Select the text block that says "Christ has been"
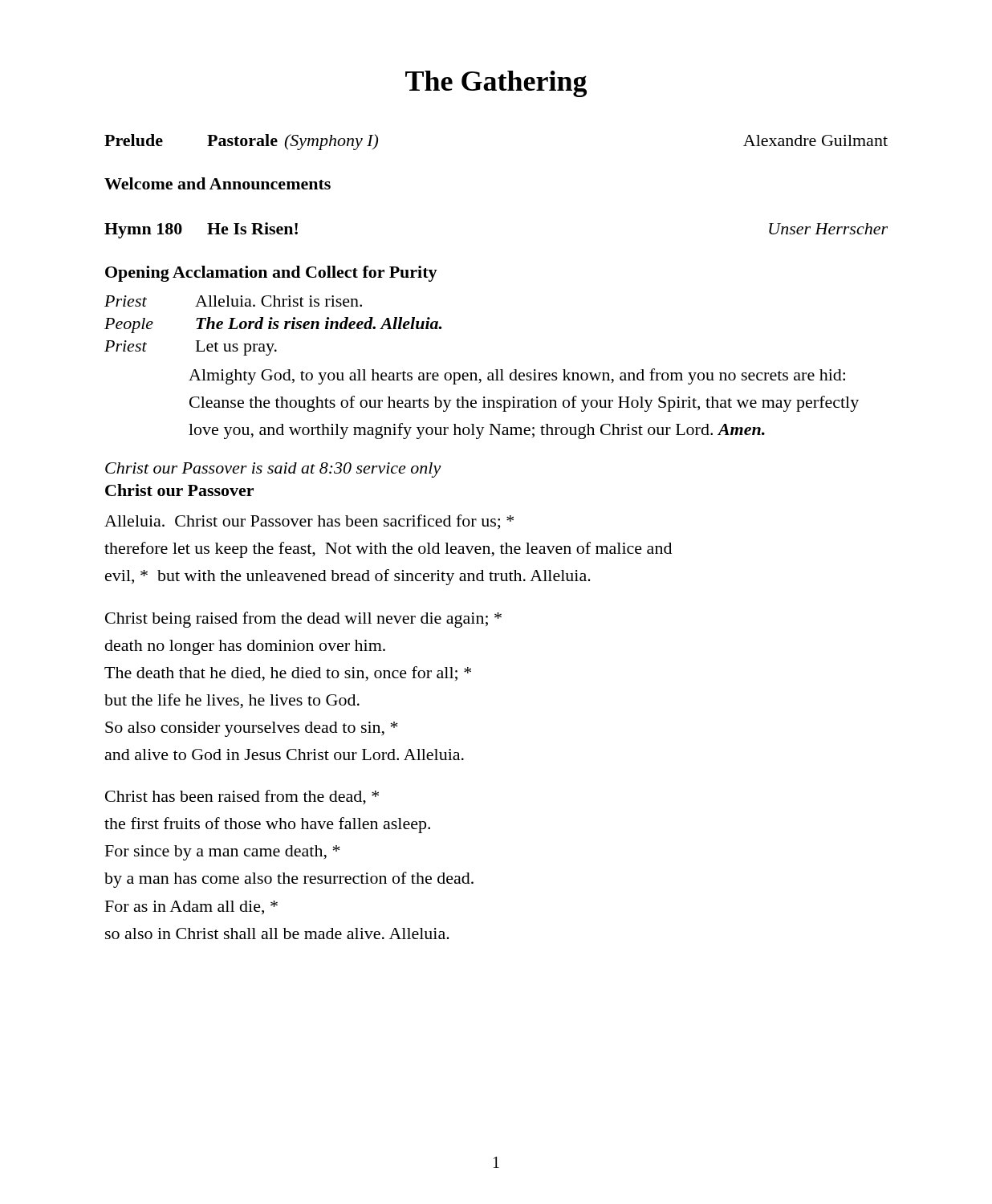Viewport: 992px width, 1204px height. [289, 864]
